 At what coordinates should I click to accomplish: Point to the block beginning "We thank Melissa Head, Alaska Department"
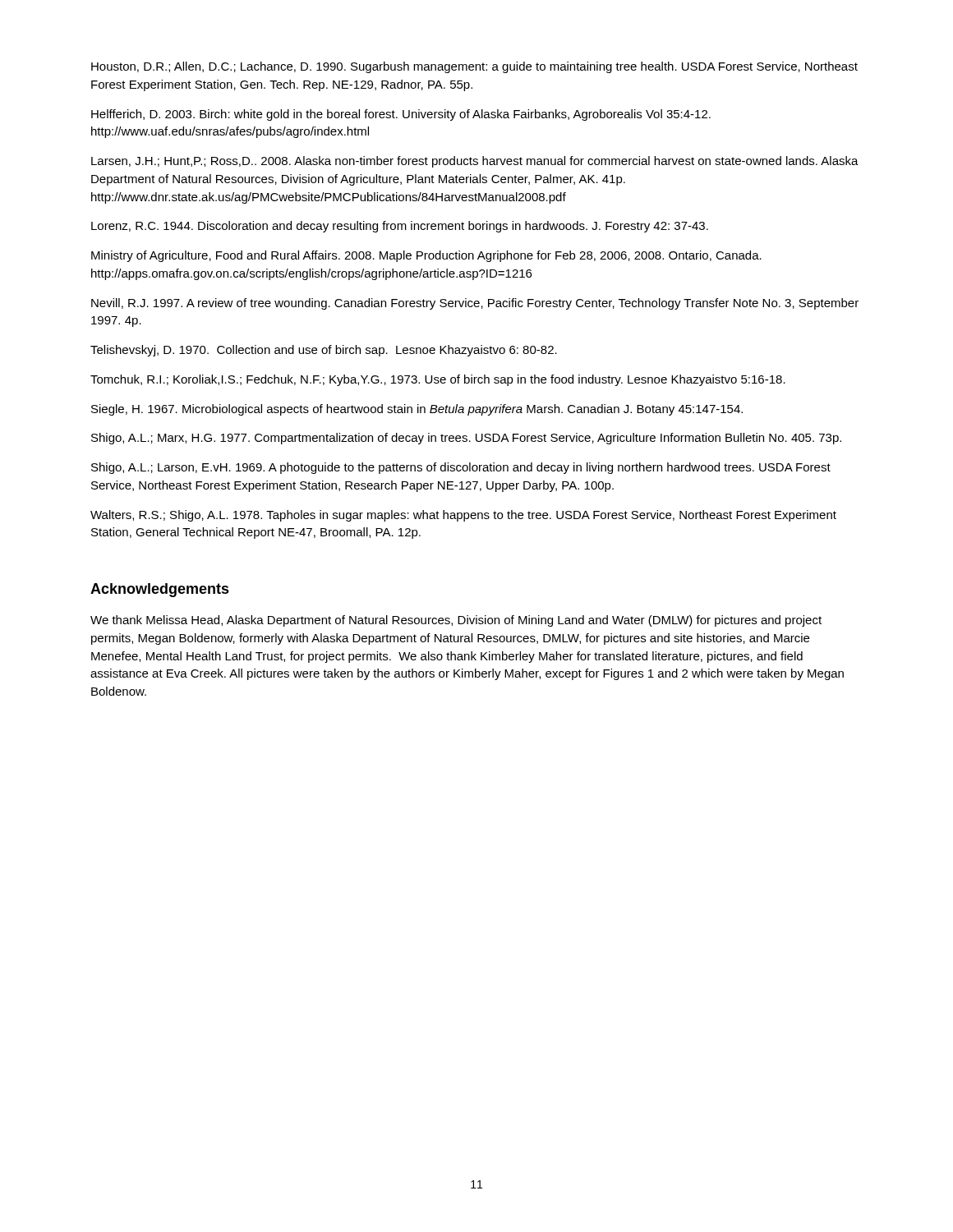(467, 655)
